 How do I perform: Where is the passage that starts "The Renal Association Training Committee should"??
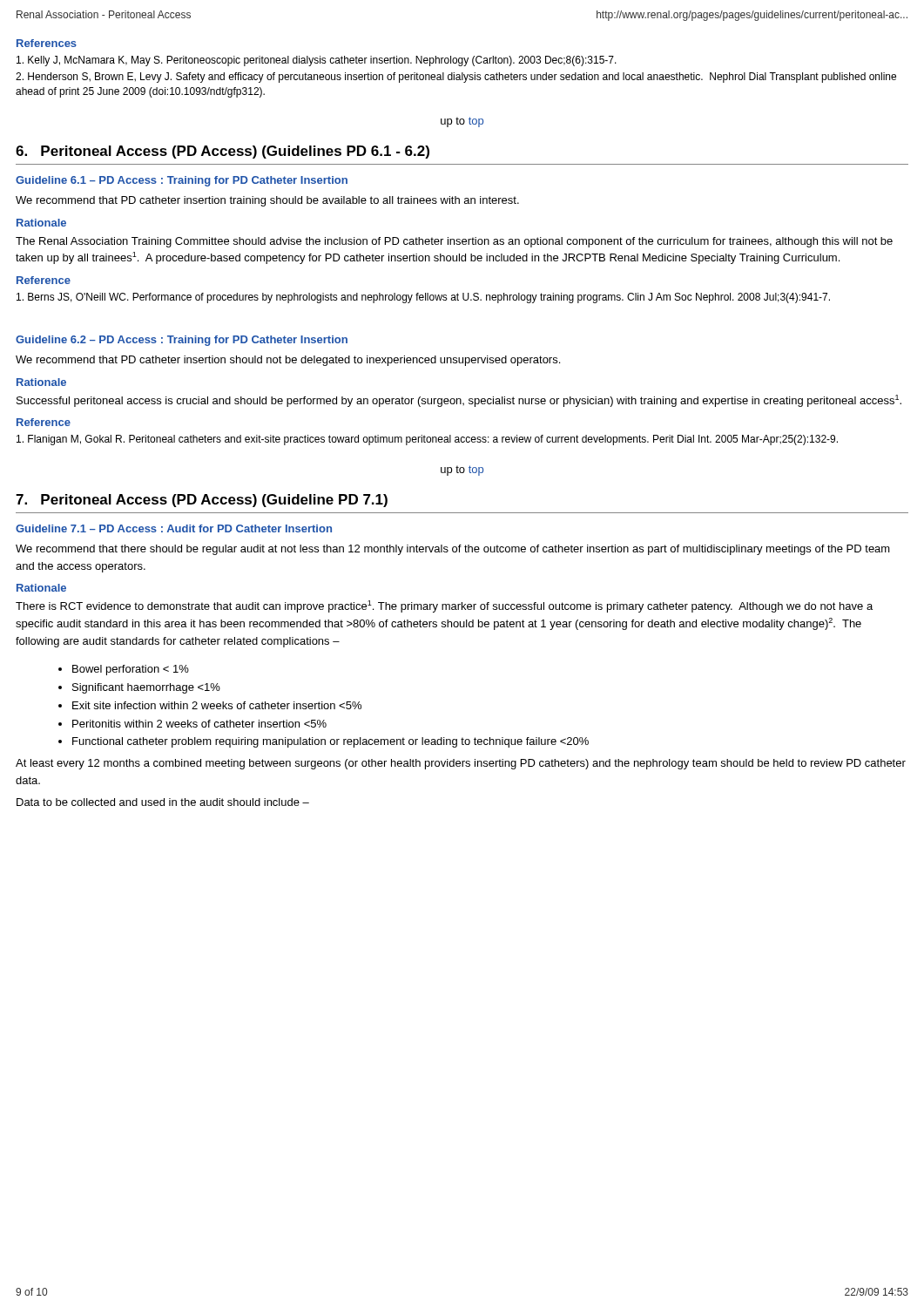point(454,250)
